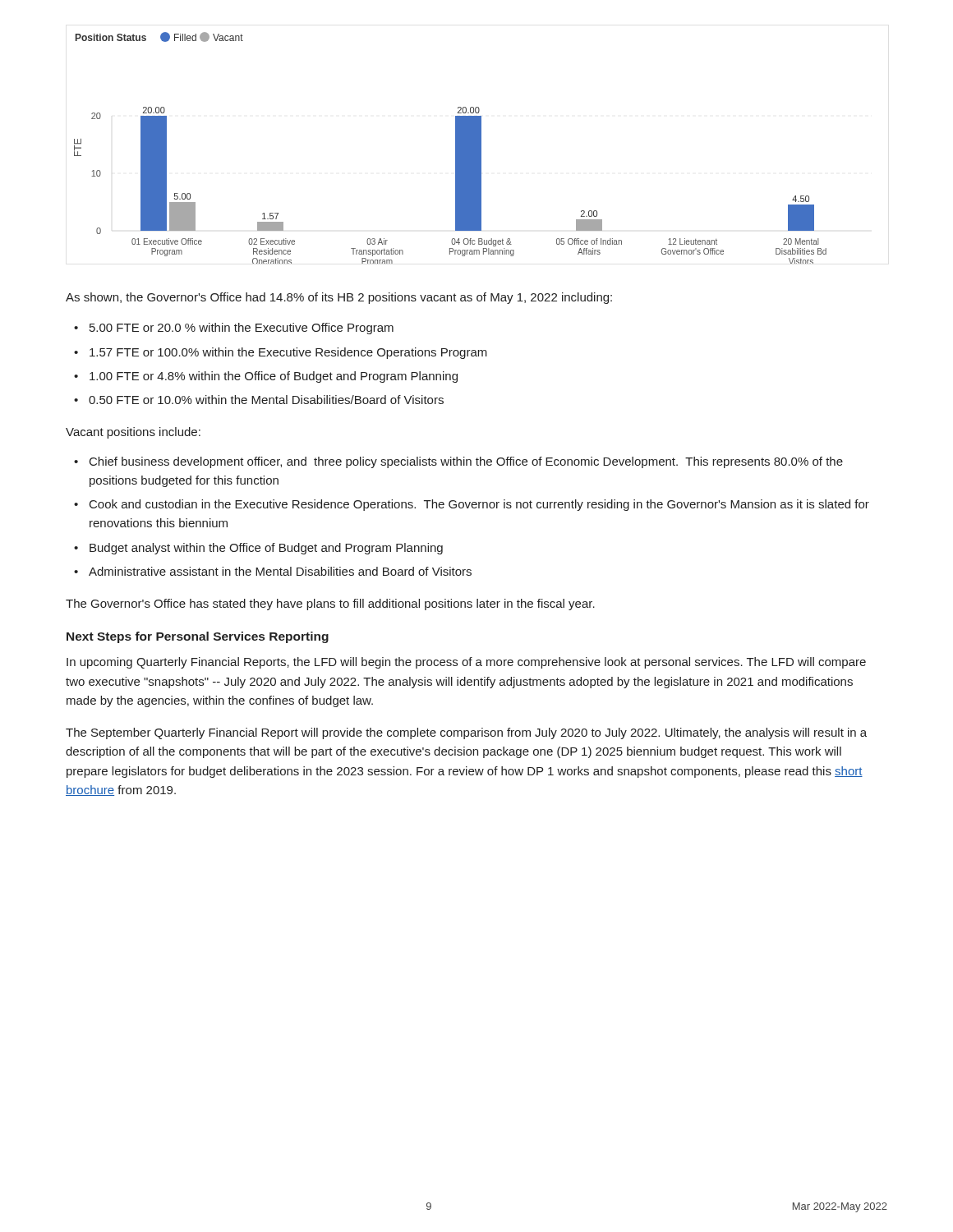
Task: Navigate to the element starting "5.00 FTE or"
Action: [x=241, y=328]
